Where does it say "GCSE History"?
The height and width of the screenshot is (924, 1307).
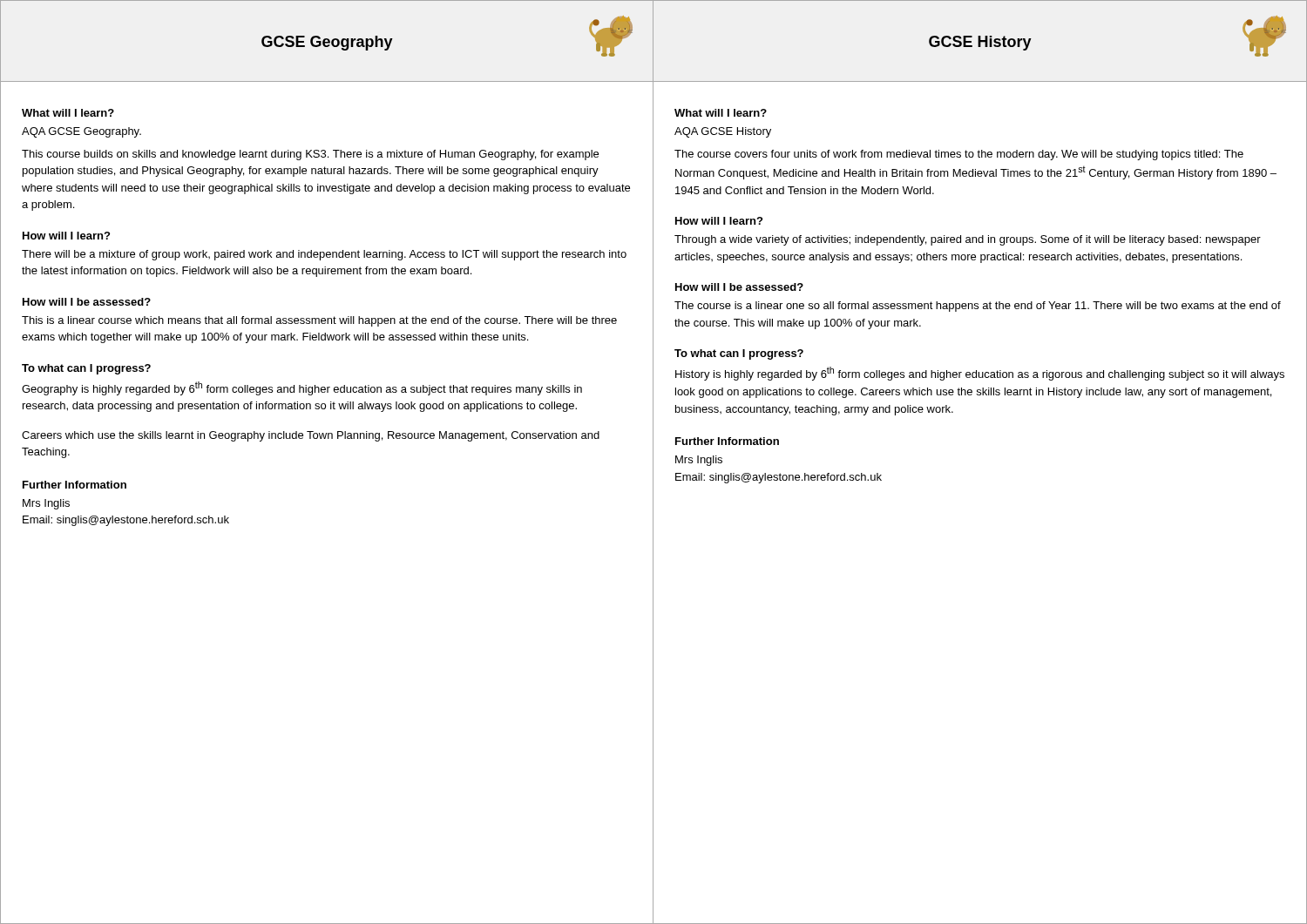pos(981,36)
